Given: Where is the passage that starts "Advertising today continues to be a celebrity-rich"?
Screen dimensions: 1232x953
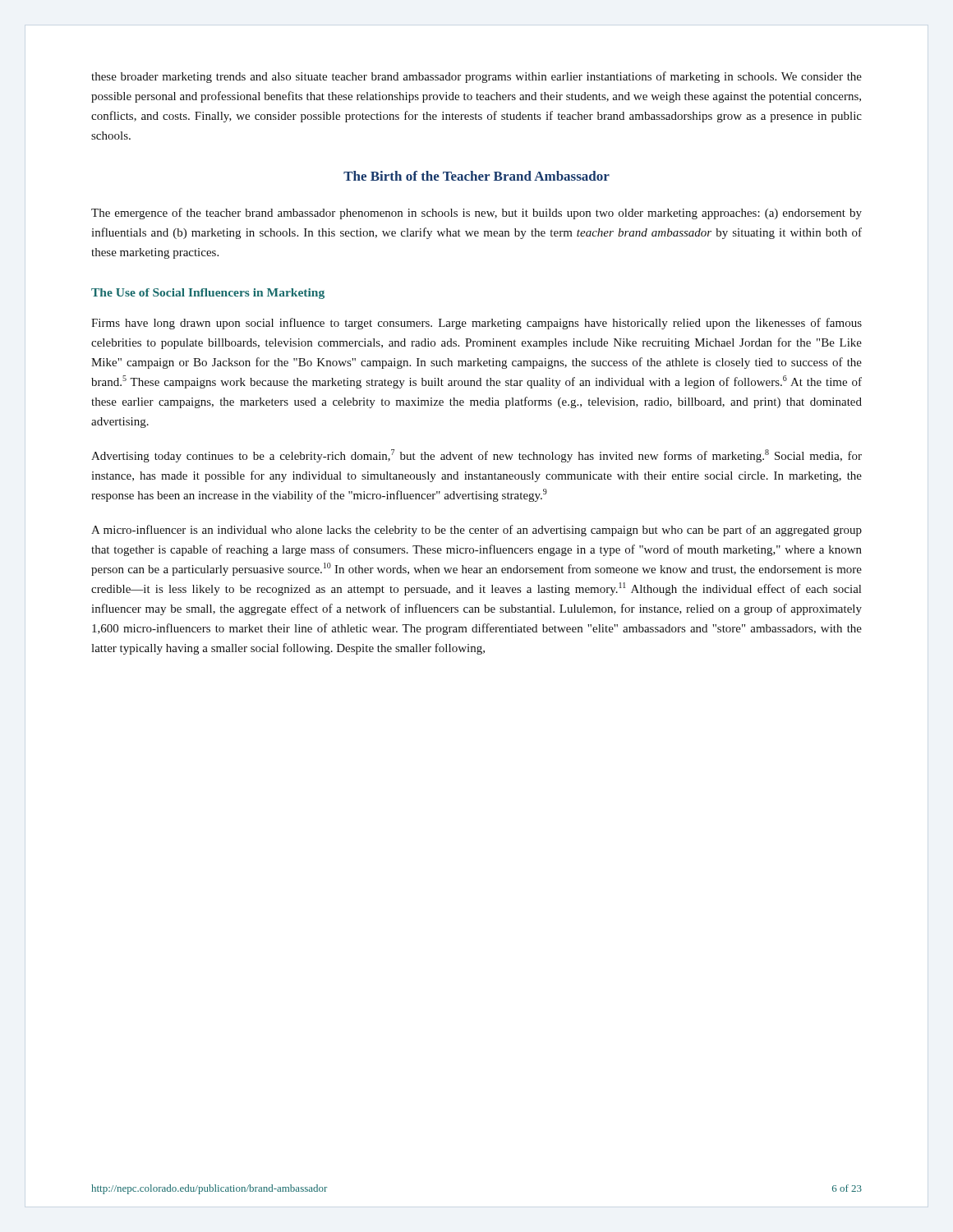Looking at the screenshot, I should [476, 475].
